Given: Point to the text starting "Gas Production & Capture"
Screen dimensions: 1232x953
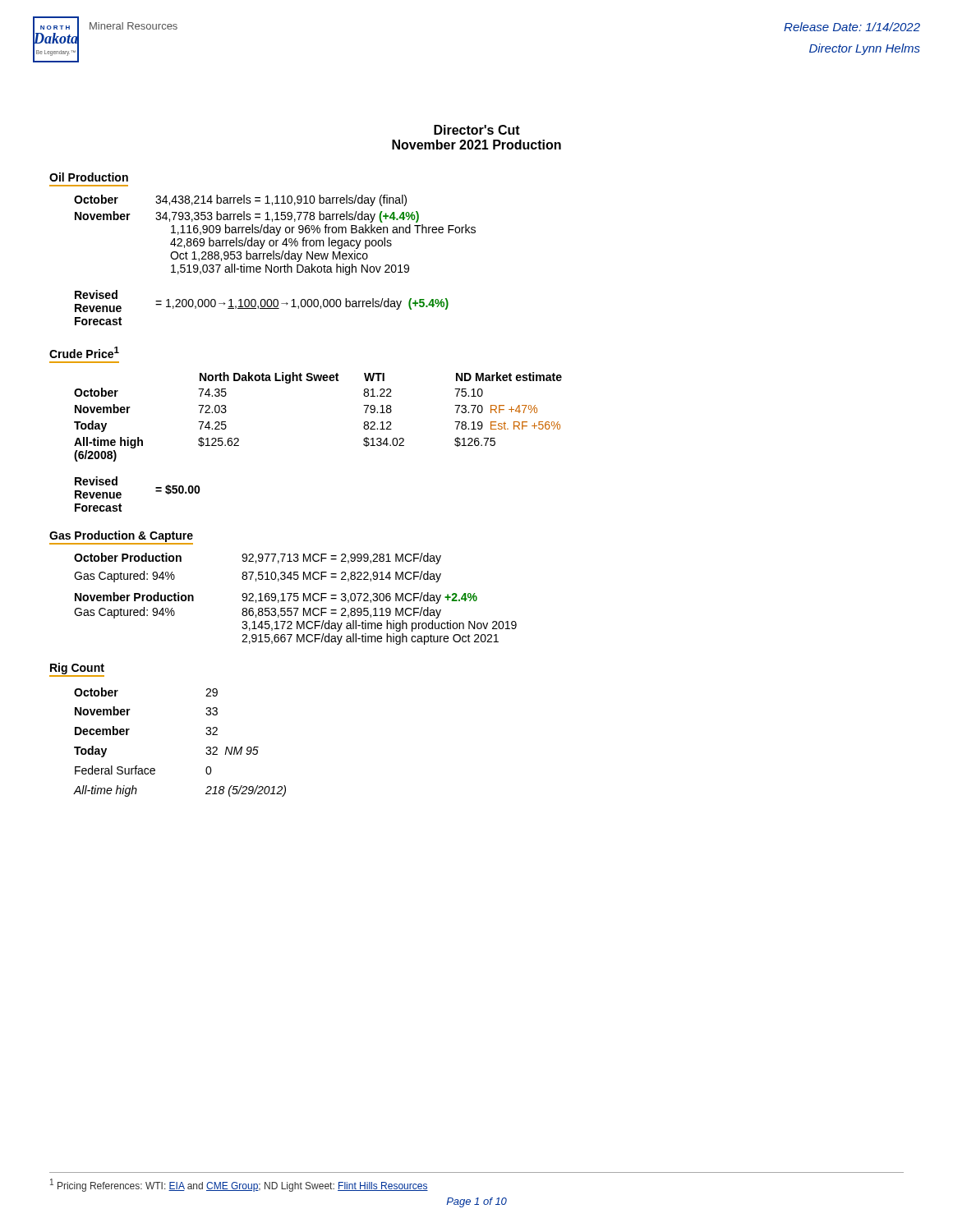Looking at the screenshot, I should pos(121,535).
